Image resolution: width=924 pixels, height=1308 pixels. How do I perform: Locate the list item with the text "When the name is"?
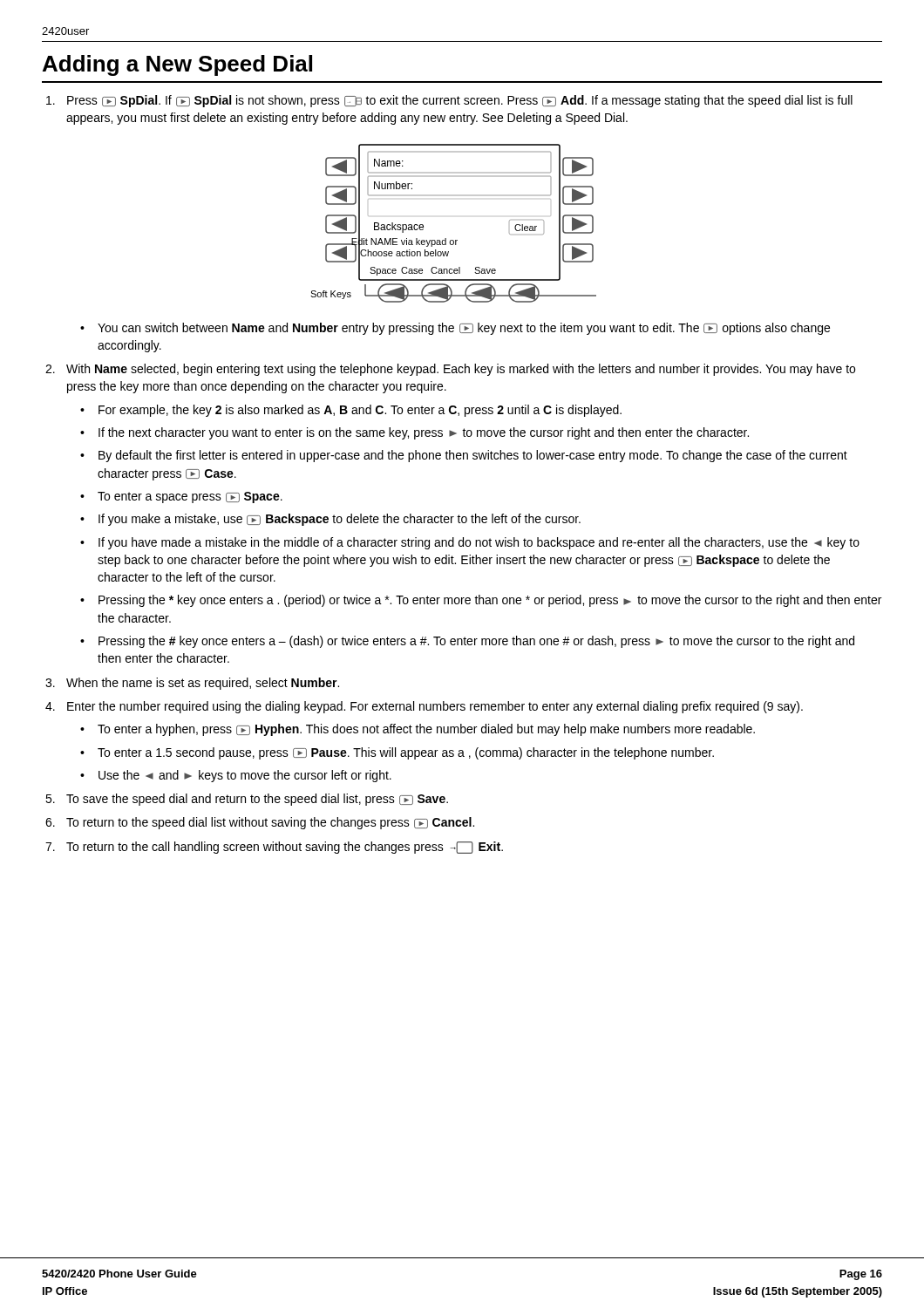(203, 682)
